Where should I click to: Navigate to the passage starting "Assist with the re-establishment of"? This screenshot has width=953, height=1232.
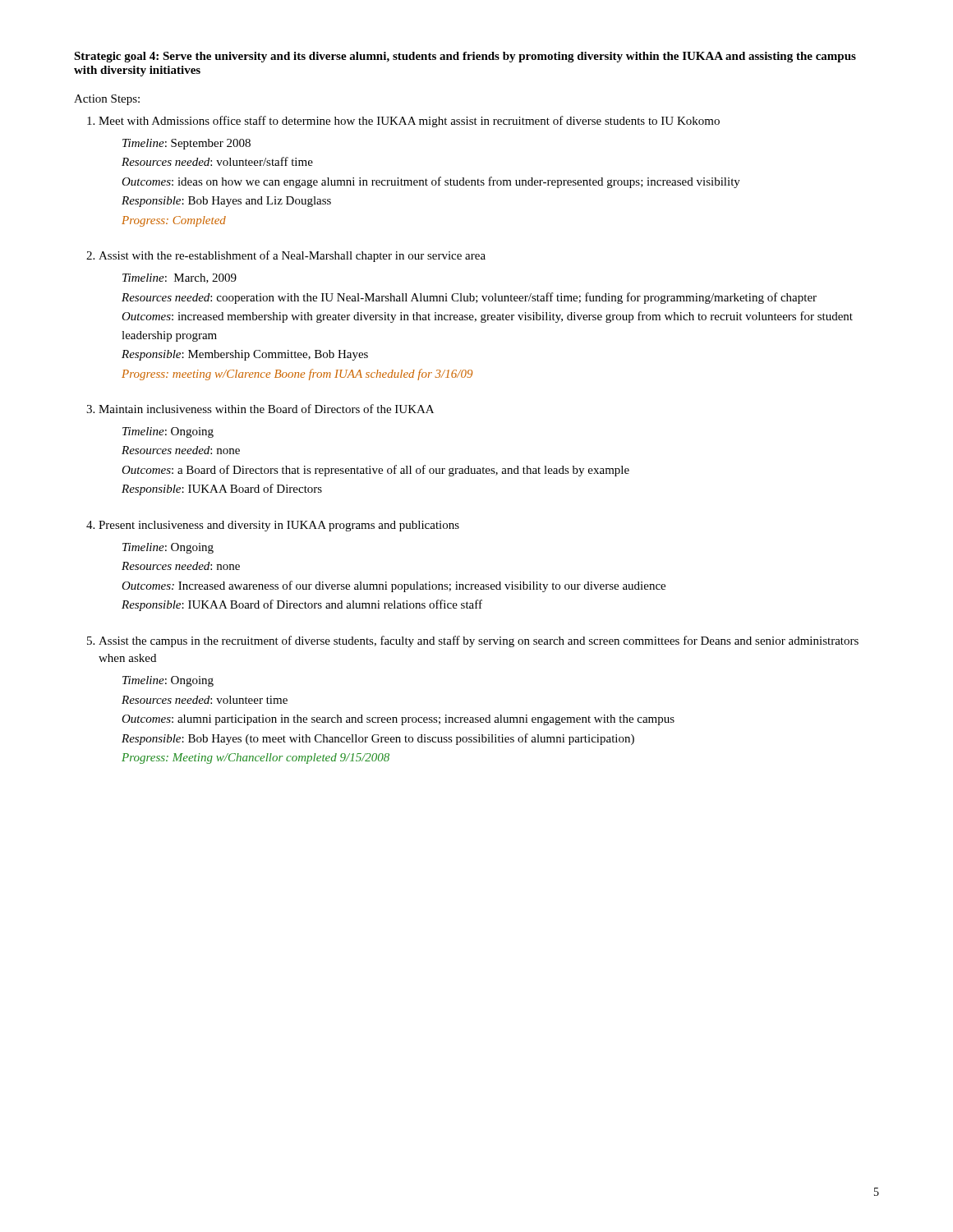point(489,316)
